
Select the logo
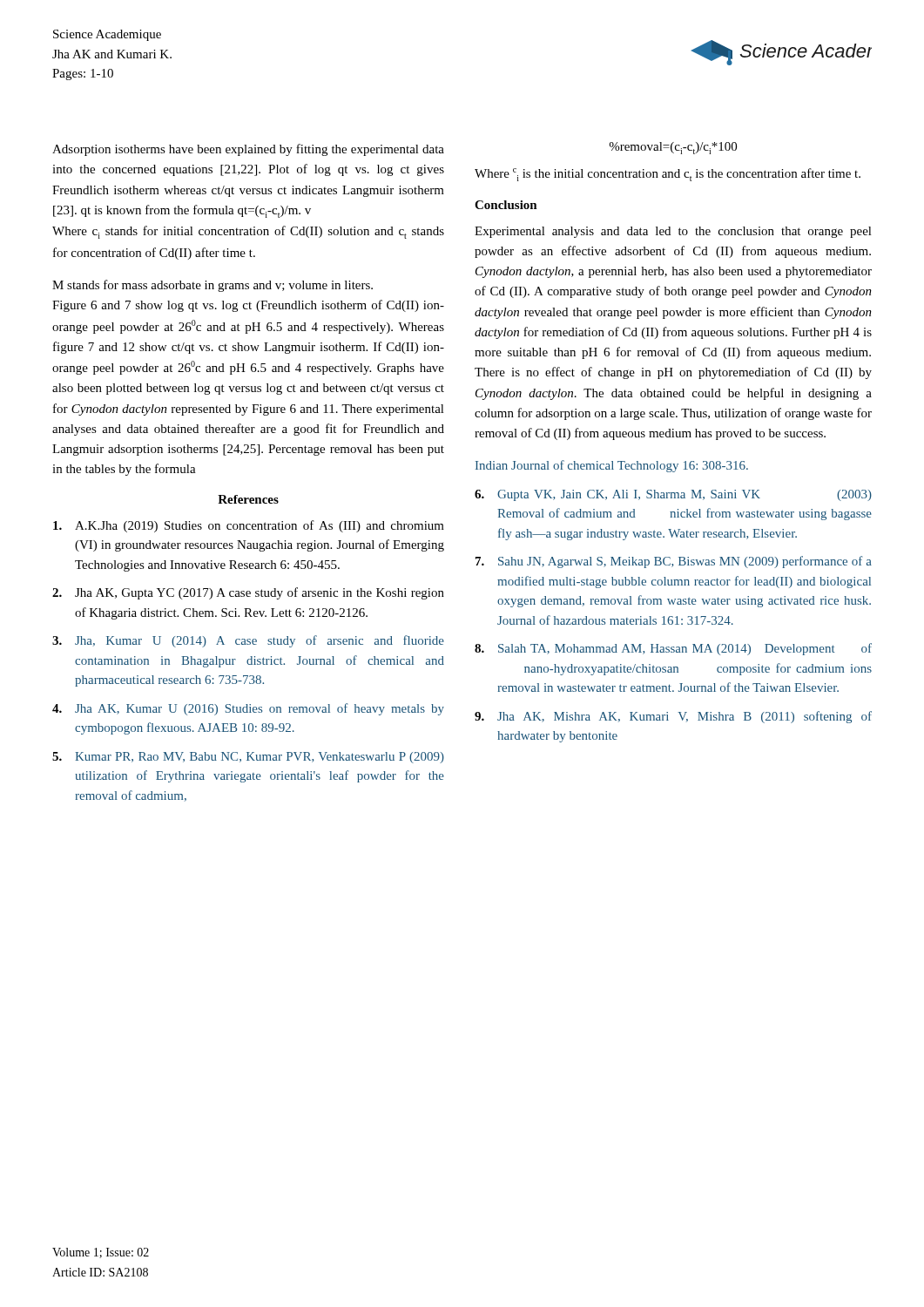tap(776, 51)
